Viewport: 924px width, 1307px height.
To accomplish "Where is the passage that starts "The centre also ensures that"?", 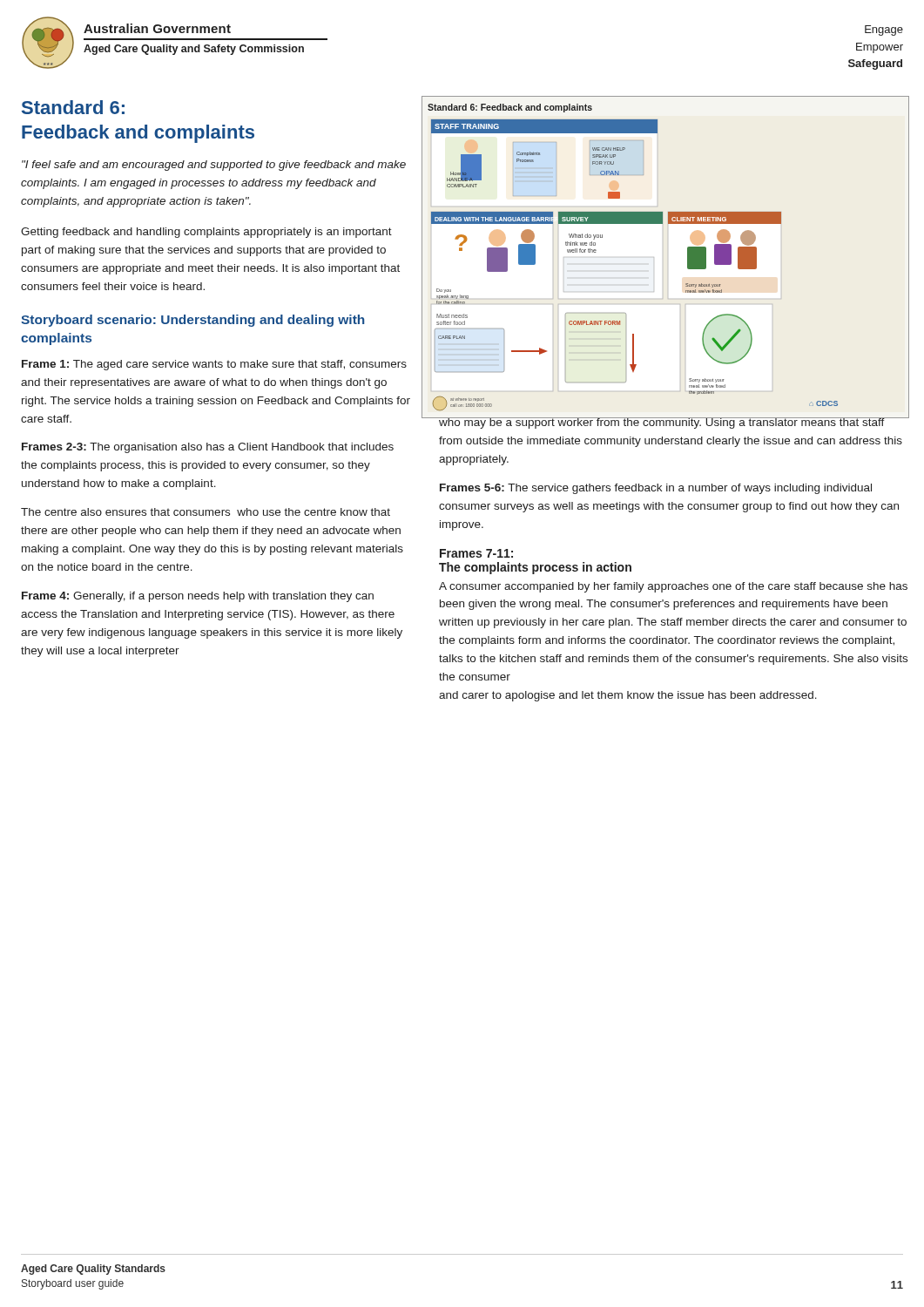I will [x=212, y=539].
